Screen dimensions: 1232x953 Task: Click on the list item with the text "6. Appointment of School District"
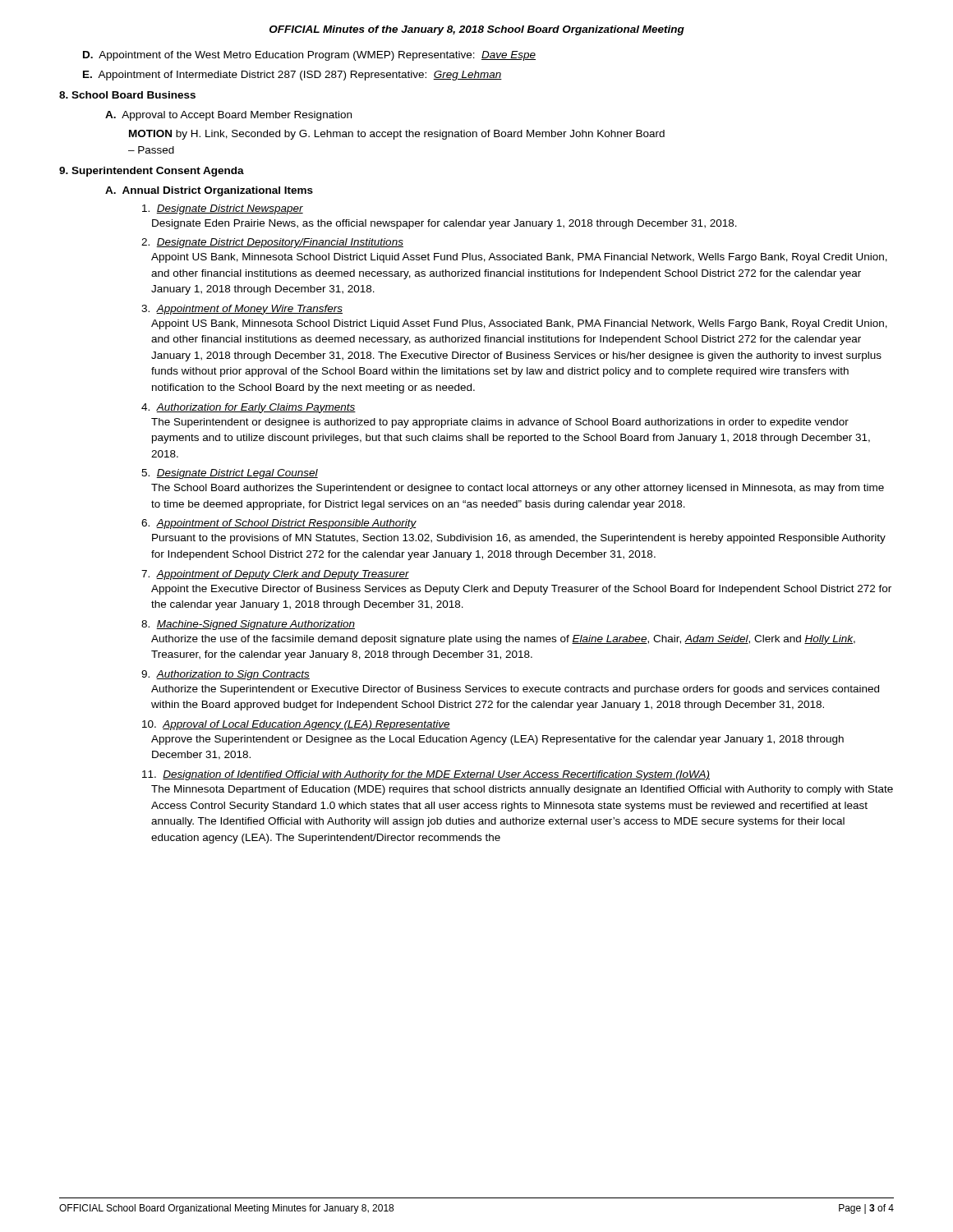(279, 523)
